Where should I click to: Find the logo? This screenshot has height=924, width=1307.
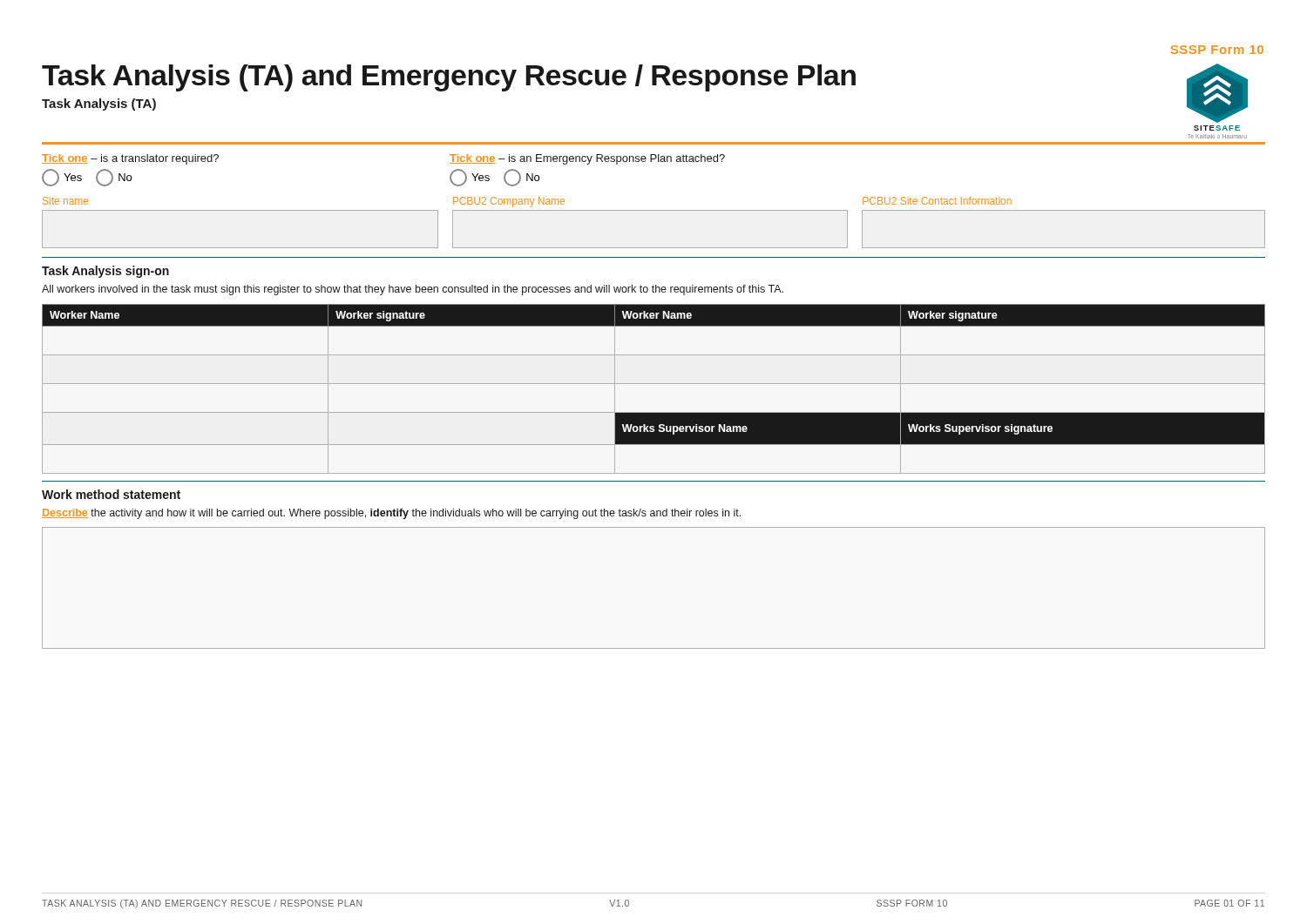1217,100
